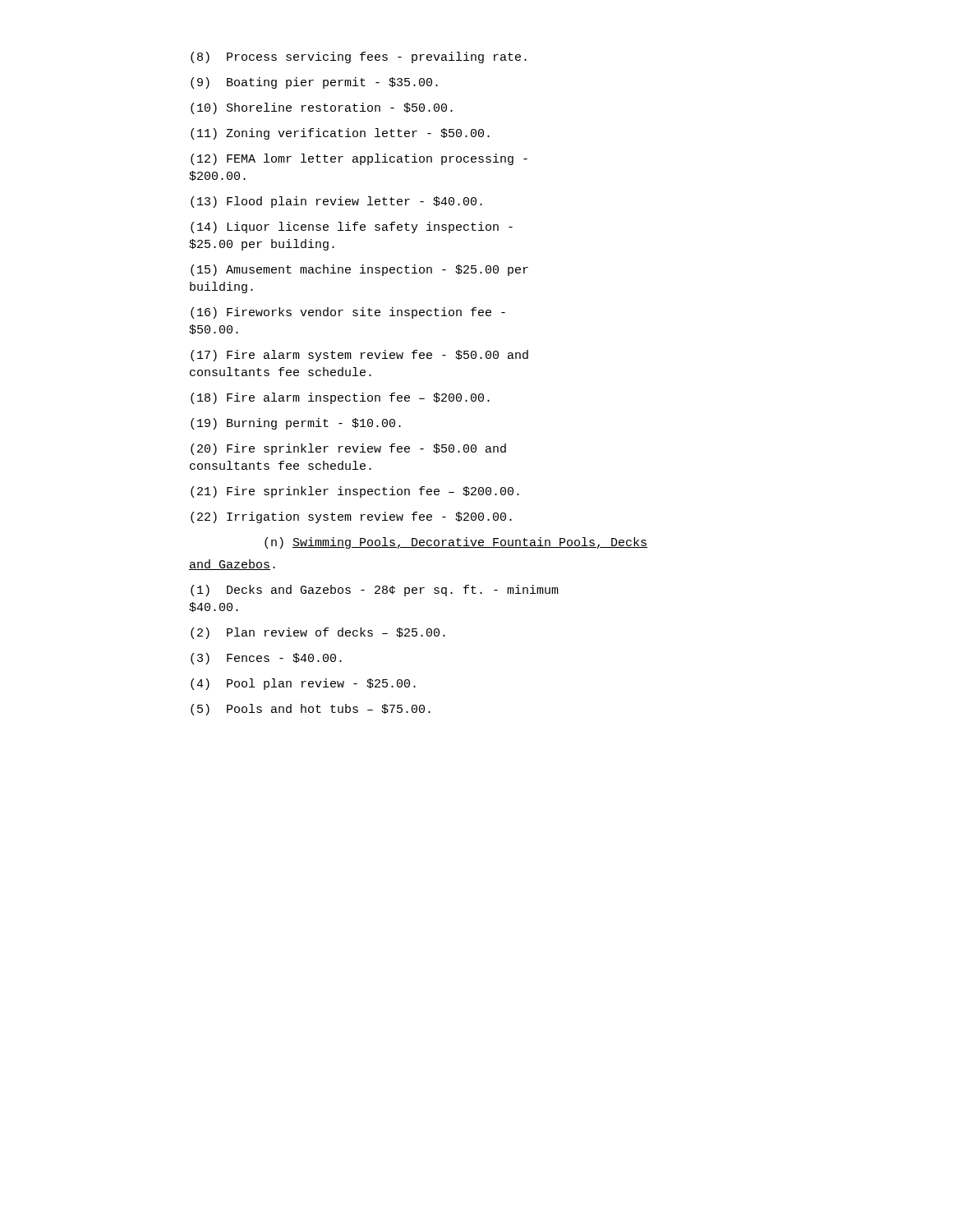Click on the list item with the text "(8) Process servicing"
953x1232 pixels.
359,58
